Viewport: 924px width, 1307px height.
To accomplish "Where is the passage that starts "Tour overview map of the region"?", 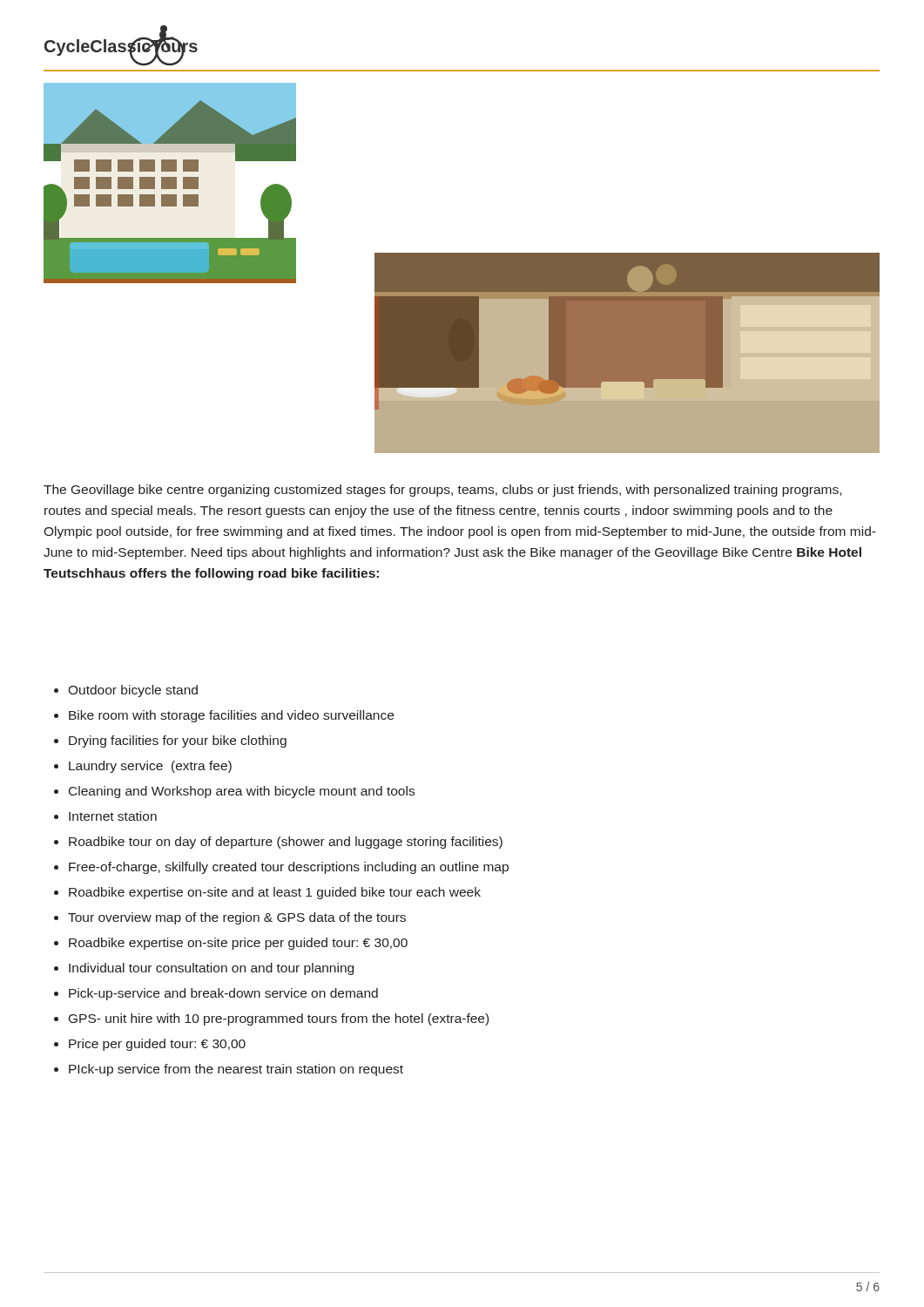I will (237, 918).
